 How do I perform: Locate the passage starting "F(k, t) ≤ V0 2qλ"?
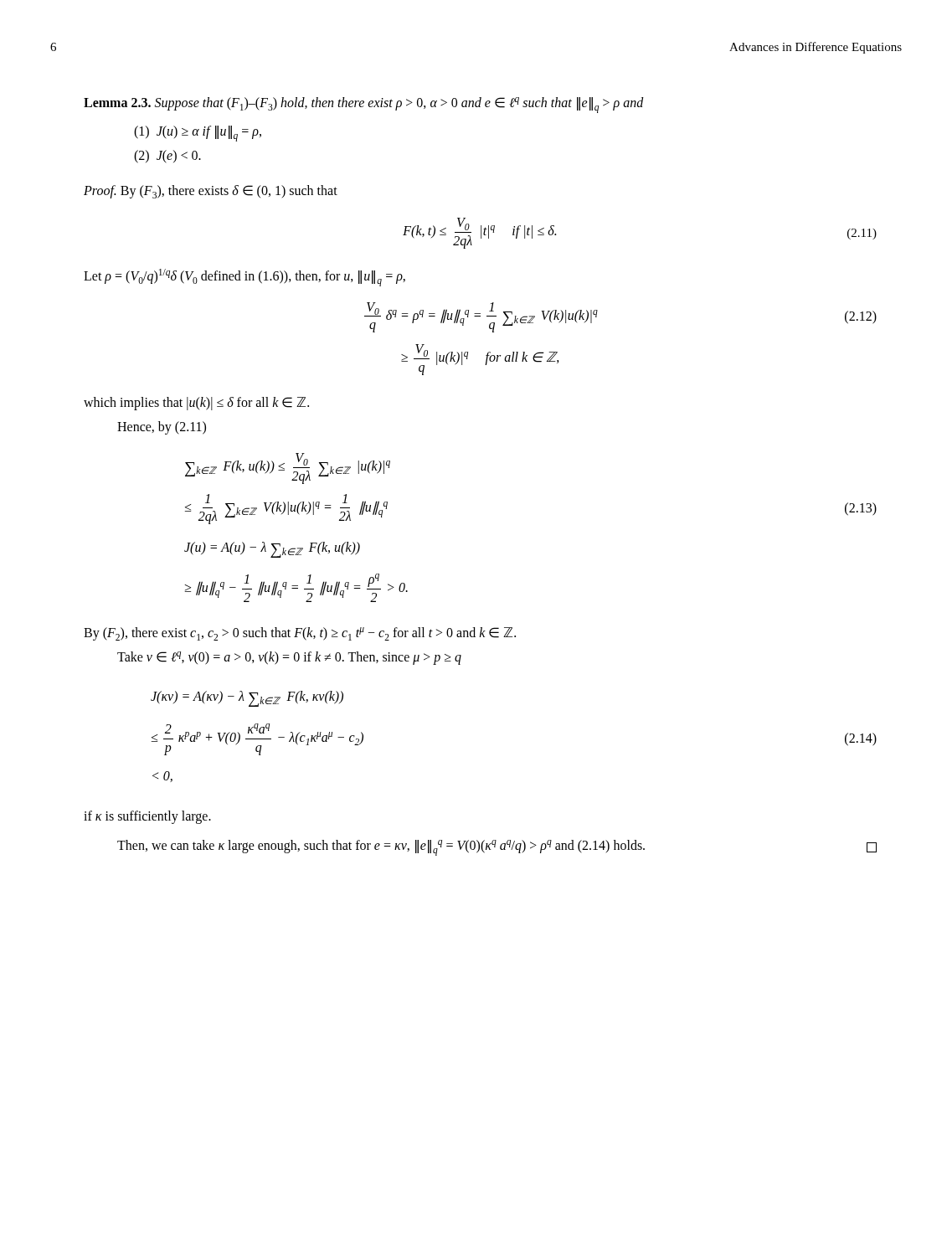pos(481,233)
